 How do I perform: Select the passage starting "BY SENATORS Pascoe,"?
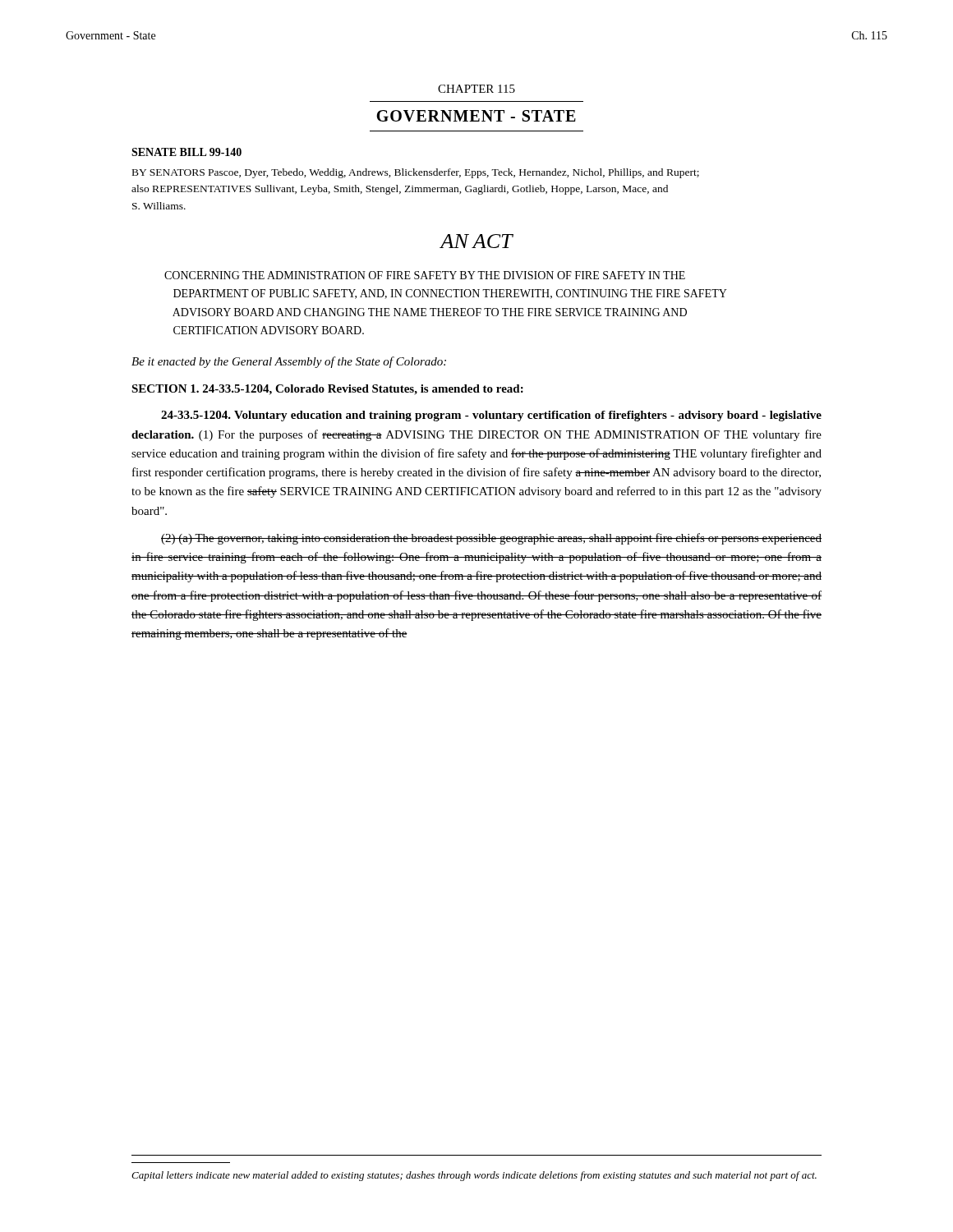point(415,189)
